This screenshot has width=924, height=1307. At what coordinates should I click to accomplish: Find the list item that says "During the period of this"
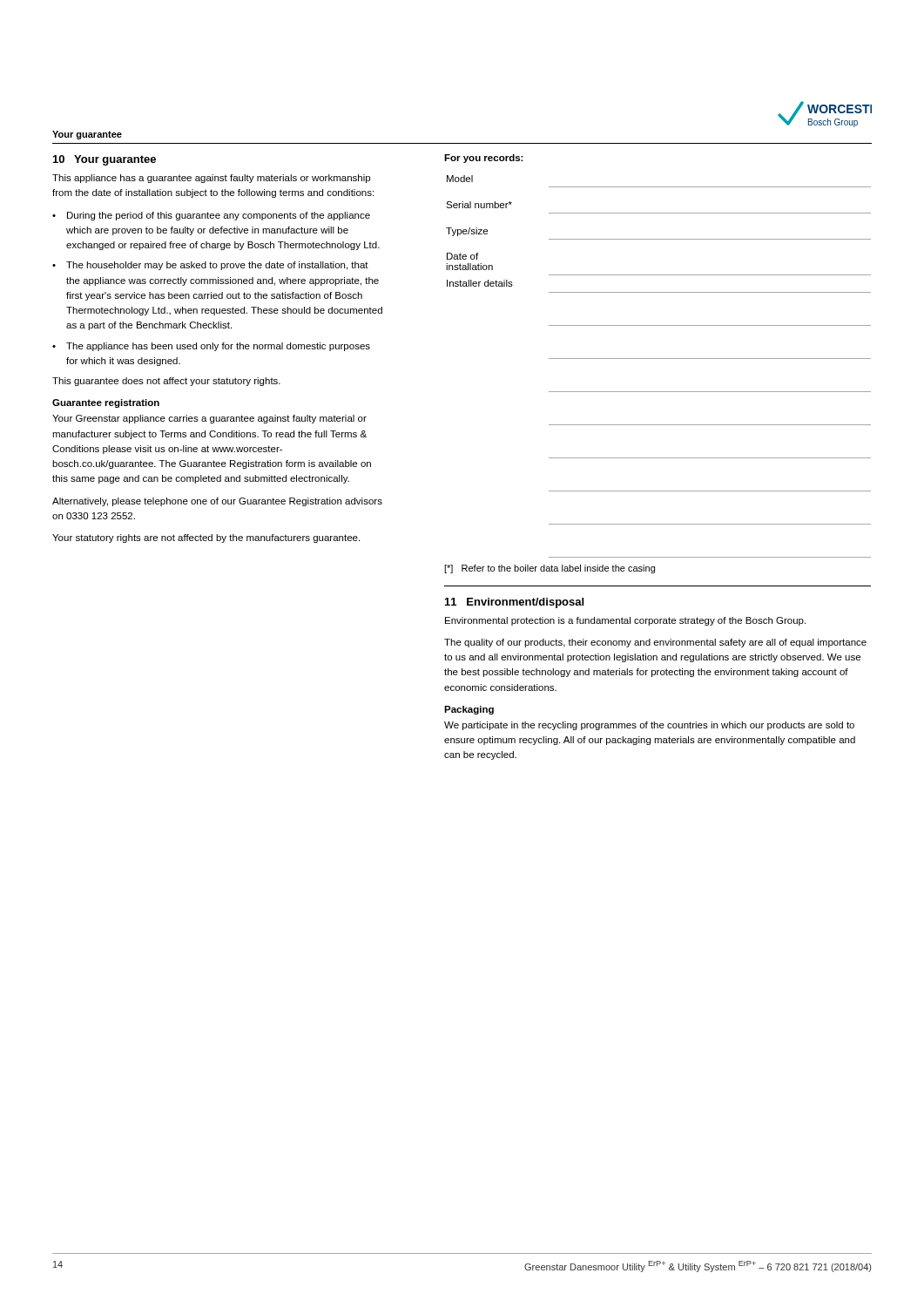[x=223, y=230]
